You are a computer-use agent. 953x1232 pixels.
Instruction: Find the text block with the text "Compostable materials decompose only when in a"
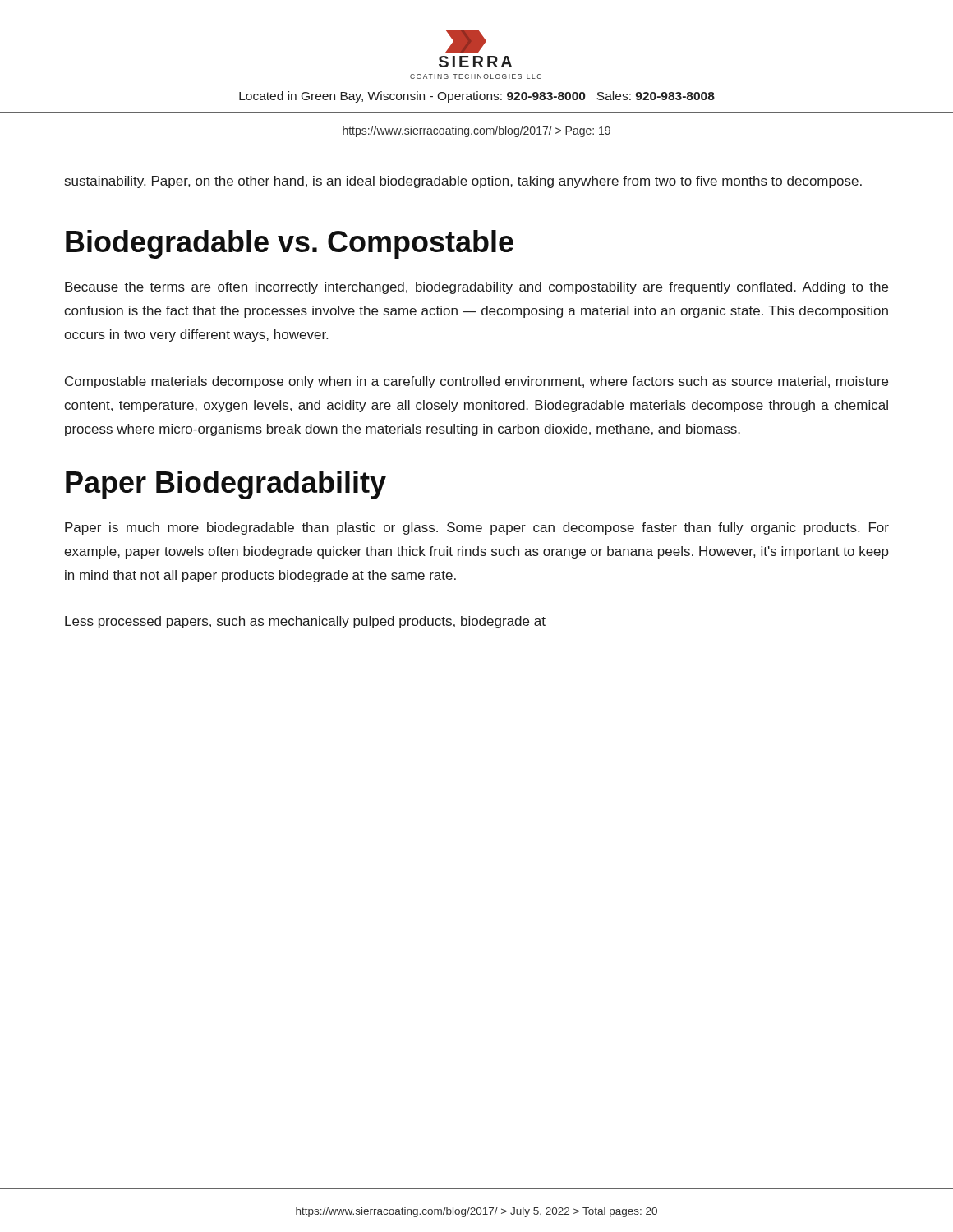coord(476,405)
